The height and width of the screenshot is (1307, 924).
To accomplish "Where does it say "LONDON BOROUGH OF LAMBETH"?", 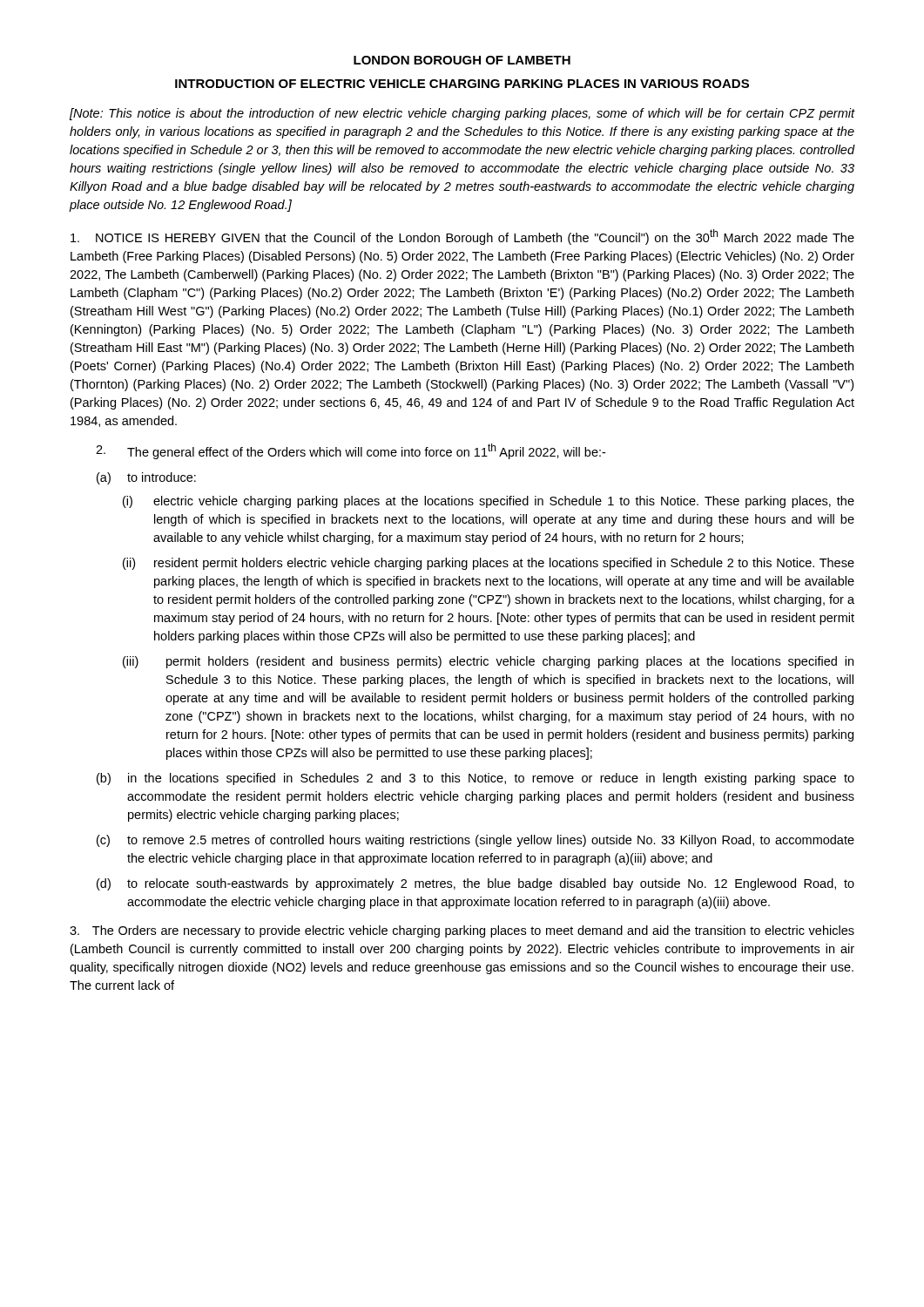I will coord(462,60).
